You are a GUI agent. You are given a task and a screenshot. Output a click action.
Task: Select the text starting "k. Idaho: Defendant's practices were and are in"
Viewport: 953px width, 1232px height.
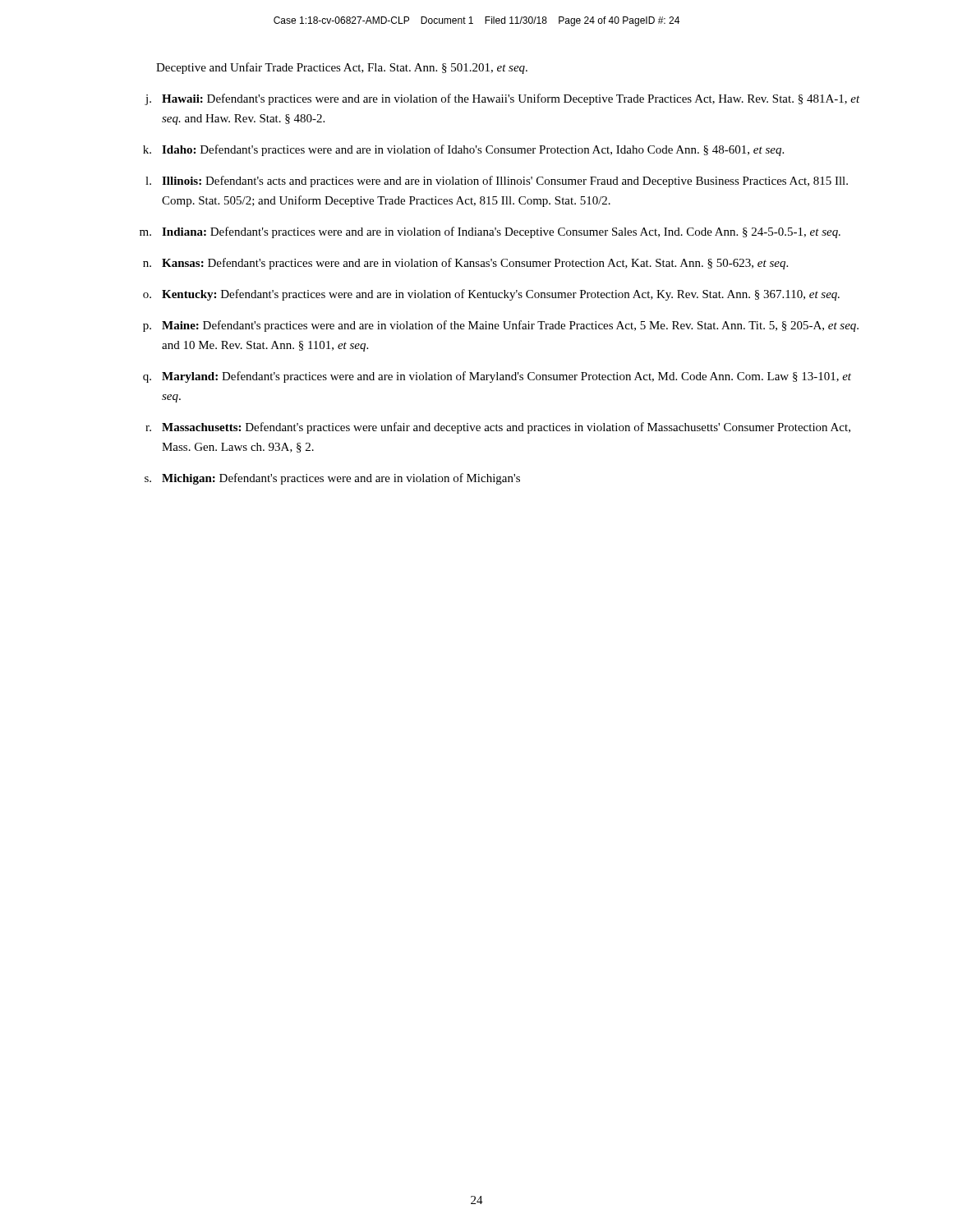point(489,149)
